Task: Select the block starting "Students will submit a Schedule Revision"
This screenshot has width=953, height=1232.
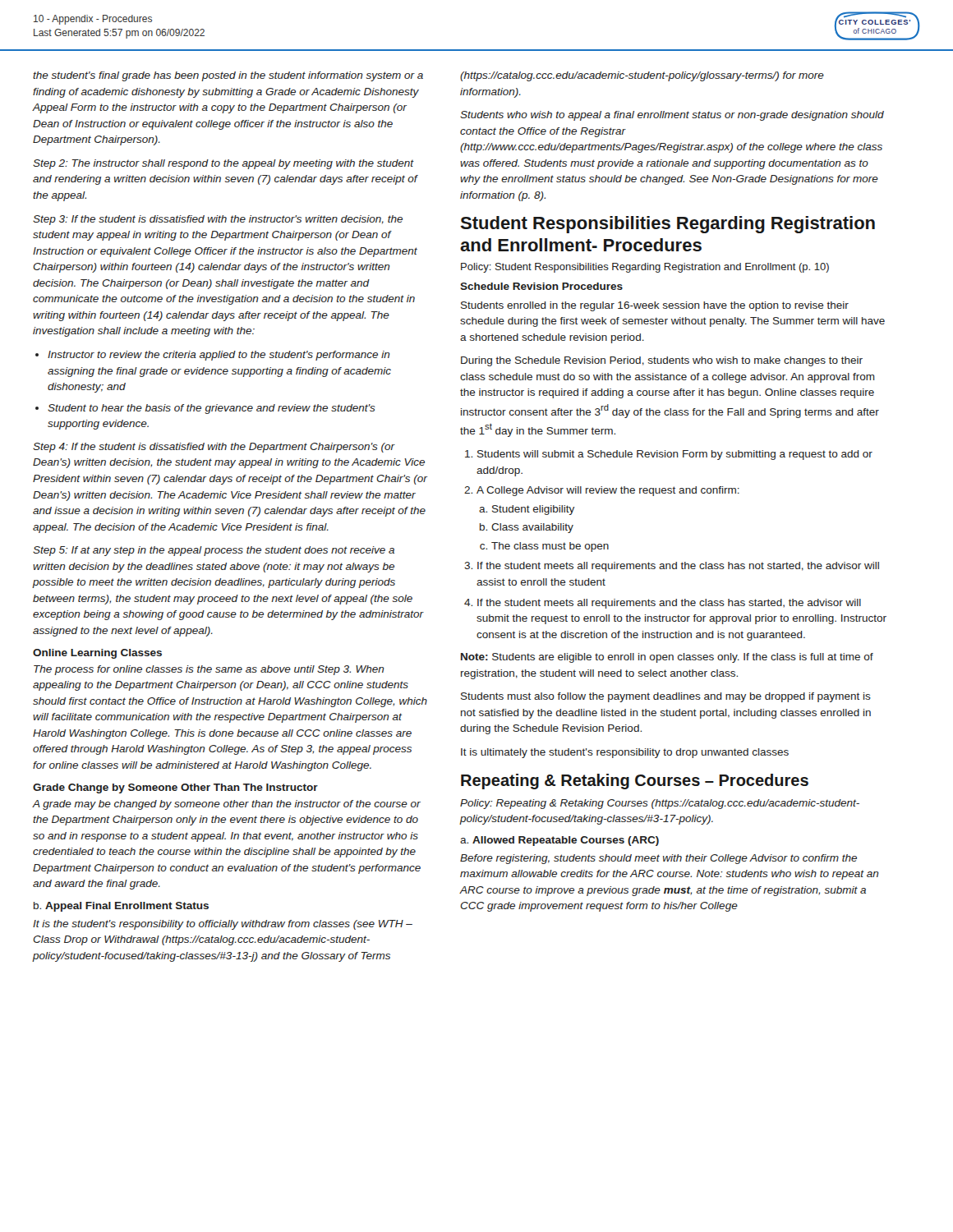Action: pyautogui.click(x=674, y=462)
